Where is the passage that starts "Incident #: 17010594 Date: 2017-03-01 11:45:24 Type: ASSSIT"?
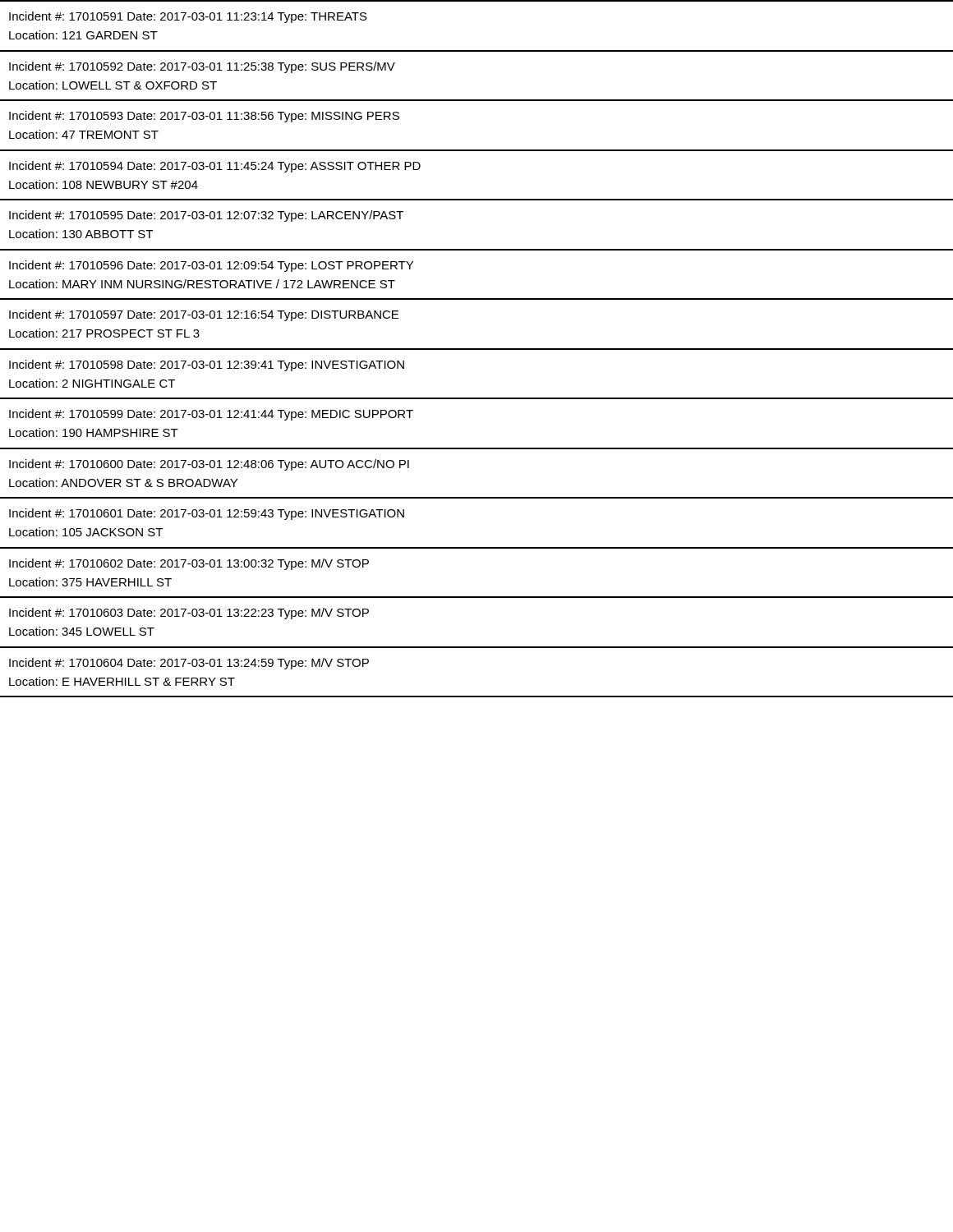953x1232 pixels. click(215, 167)
